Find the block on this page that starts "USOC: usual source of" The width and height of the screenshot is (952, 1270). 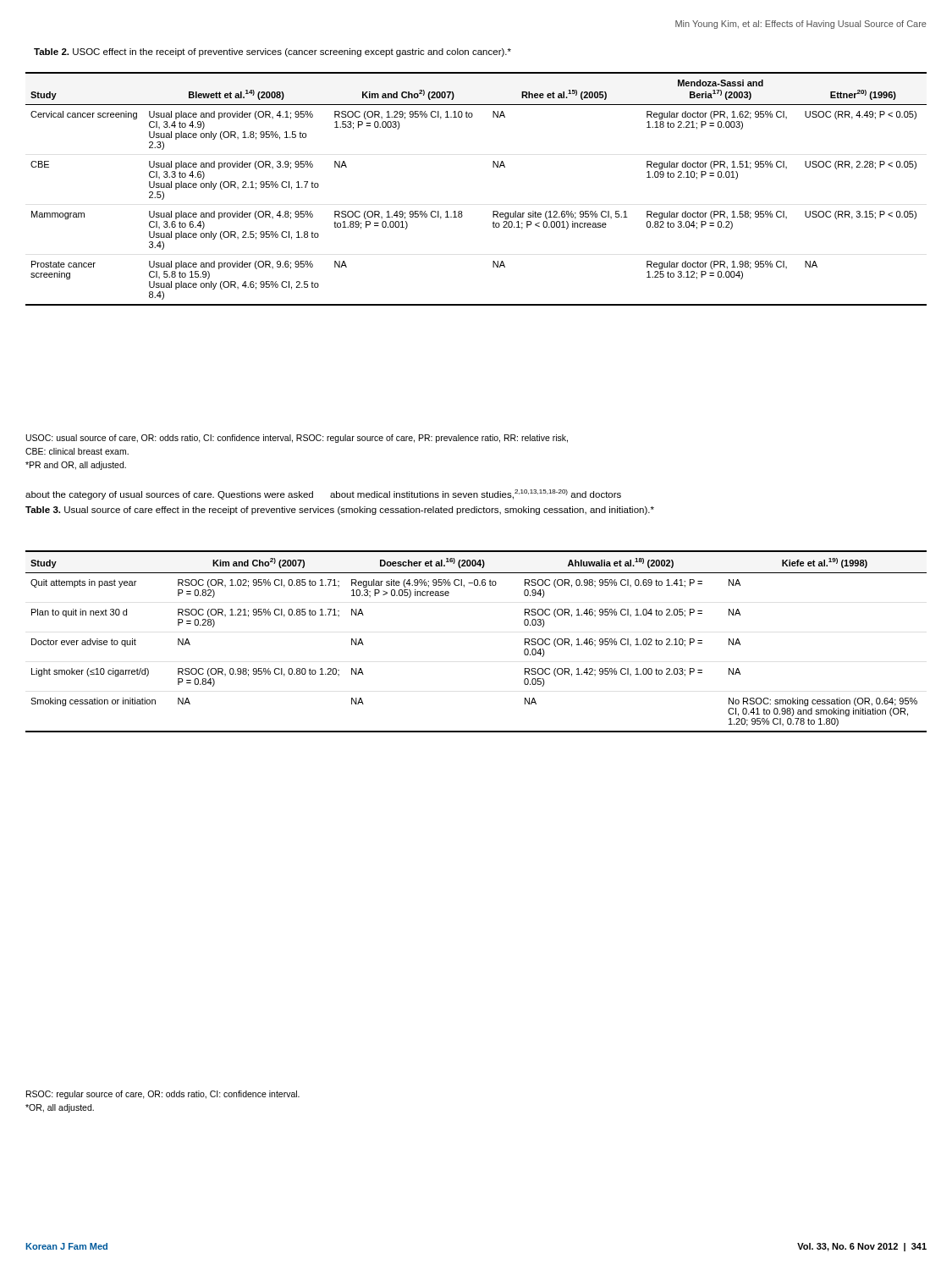(x=297, y=451)
